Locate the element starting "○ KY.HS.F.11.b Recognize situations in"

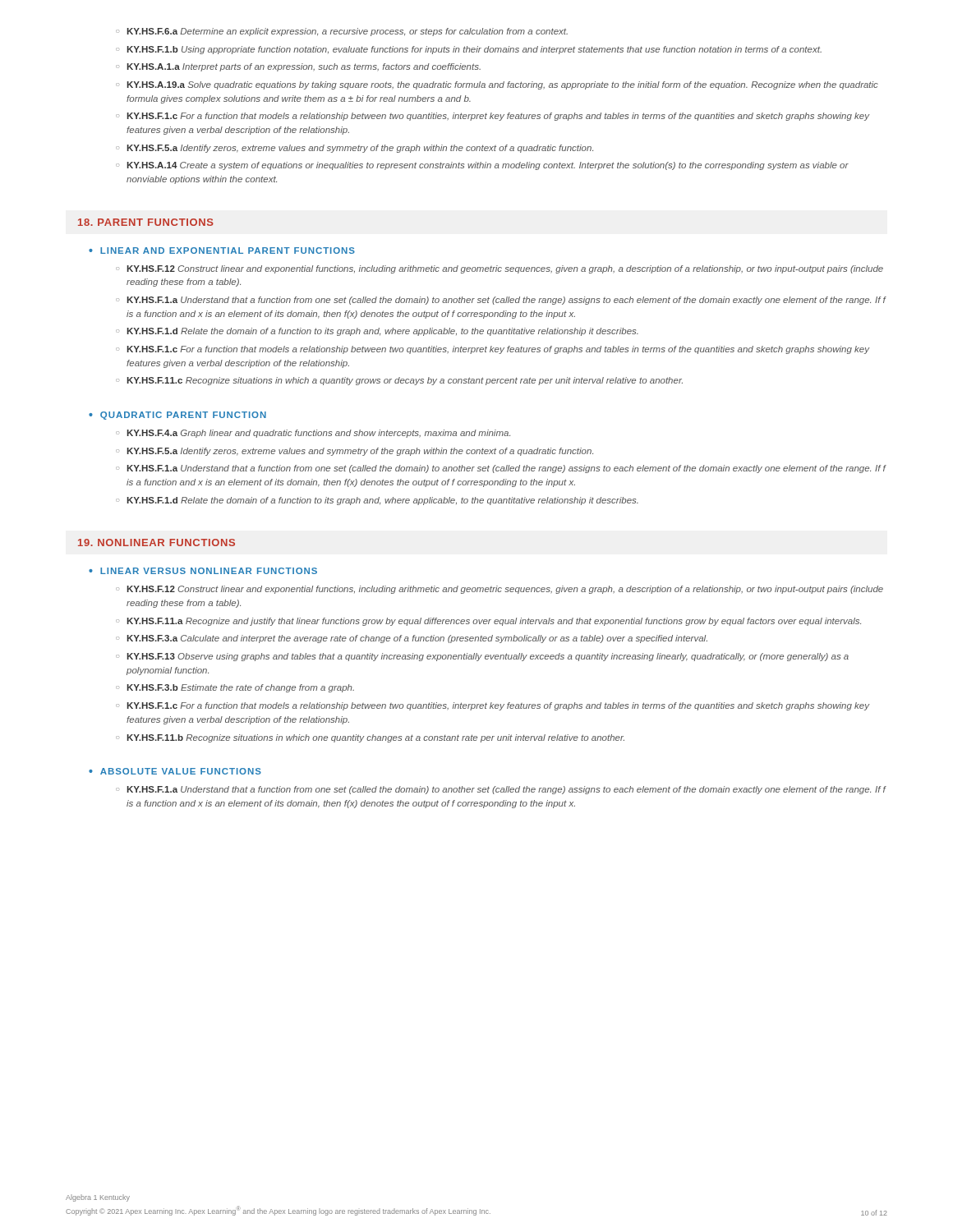501,737
